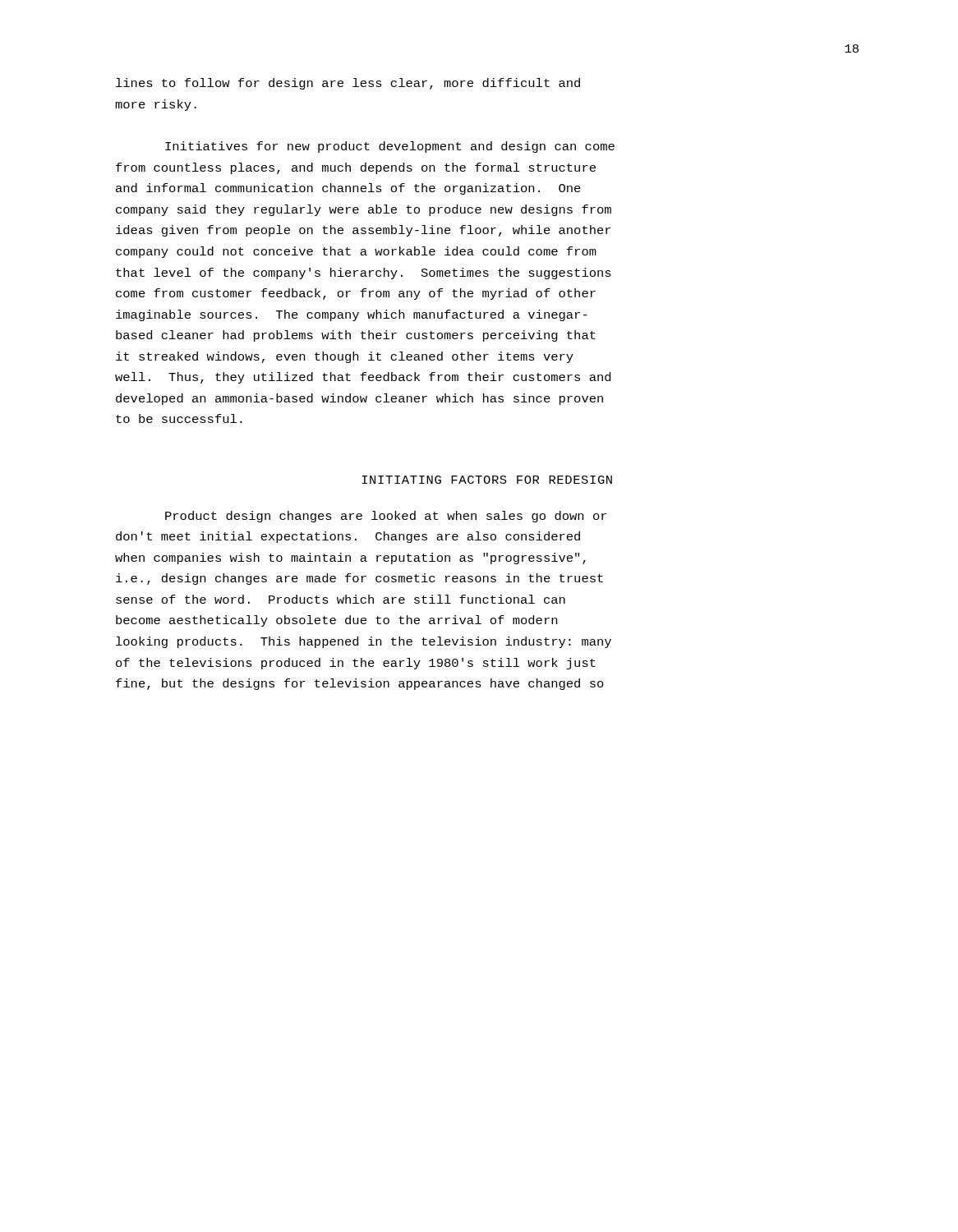The height and width of the screenshot is (1232, 958).
Task: Point to the element starting "lines to follow for design are"
Action: click(348, 94)
